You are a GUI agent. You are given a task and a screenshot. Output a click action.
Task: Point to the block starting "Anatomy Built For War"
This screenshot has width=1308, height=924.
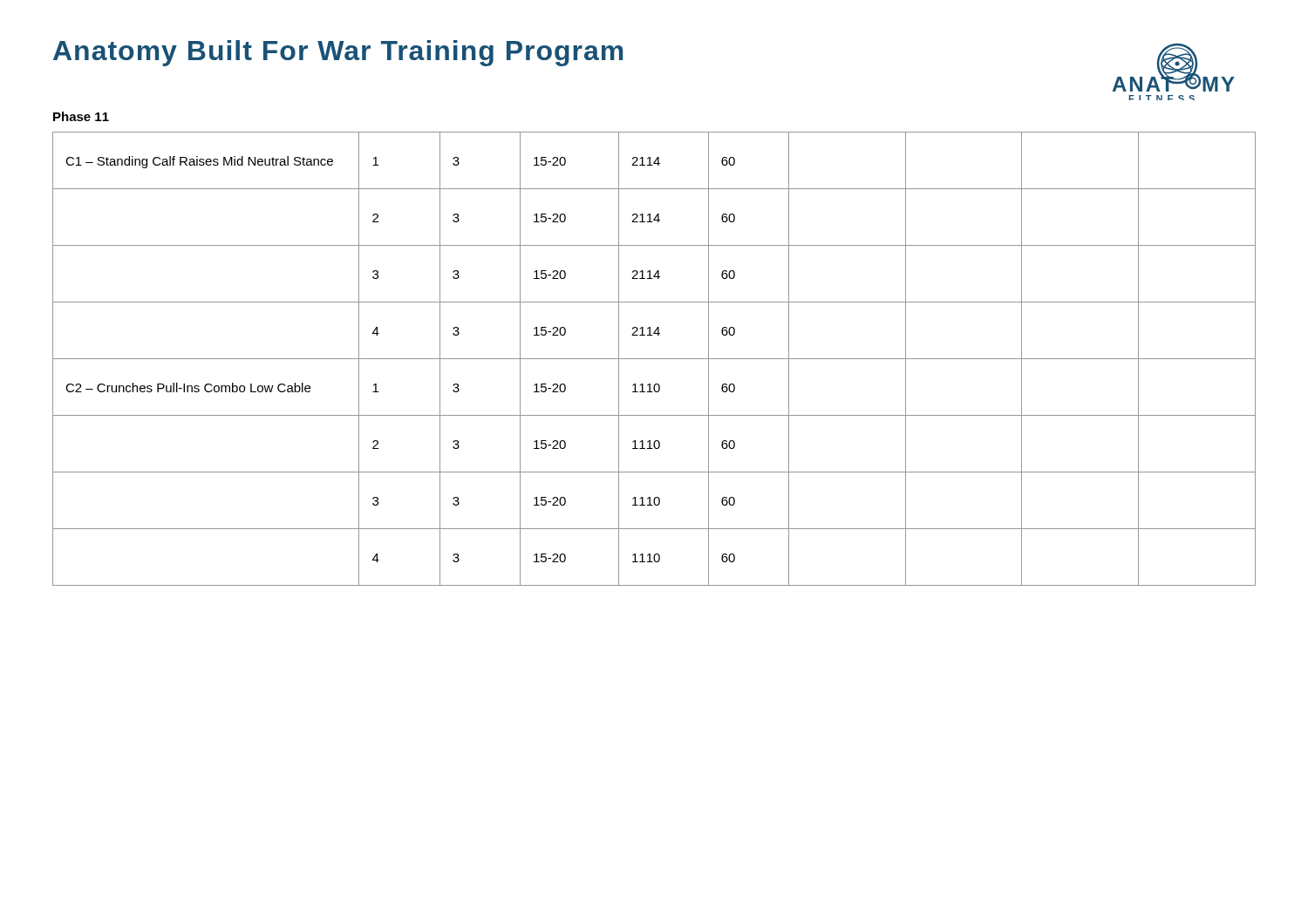(x=339, y=51)
